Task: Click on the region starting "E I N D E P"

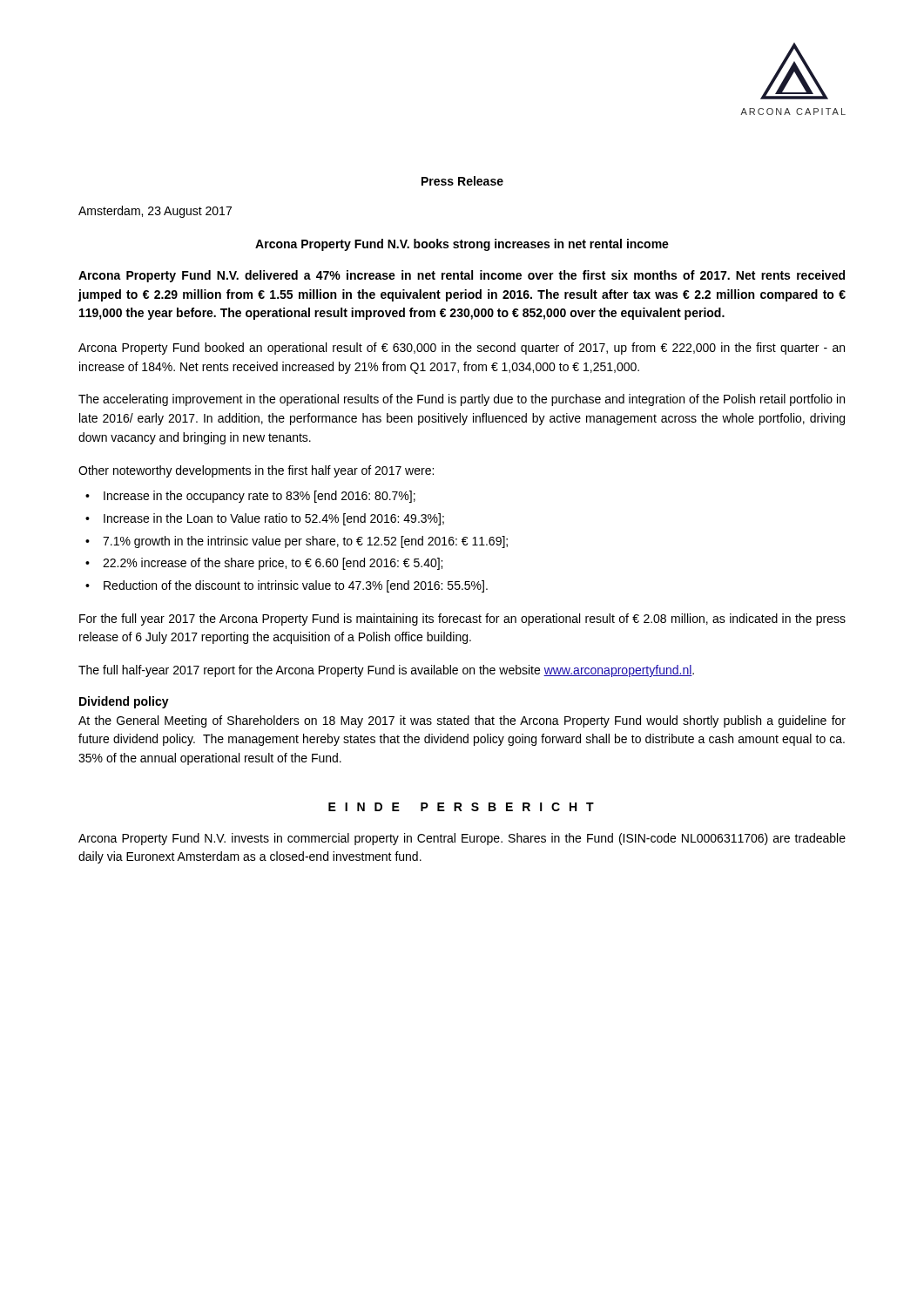Action: click(x=462, y=807)
